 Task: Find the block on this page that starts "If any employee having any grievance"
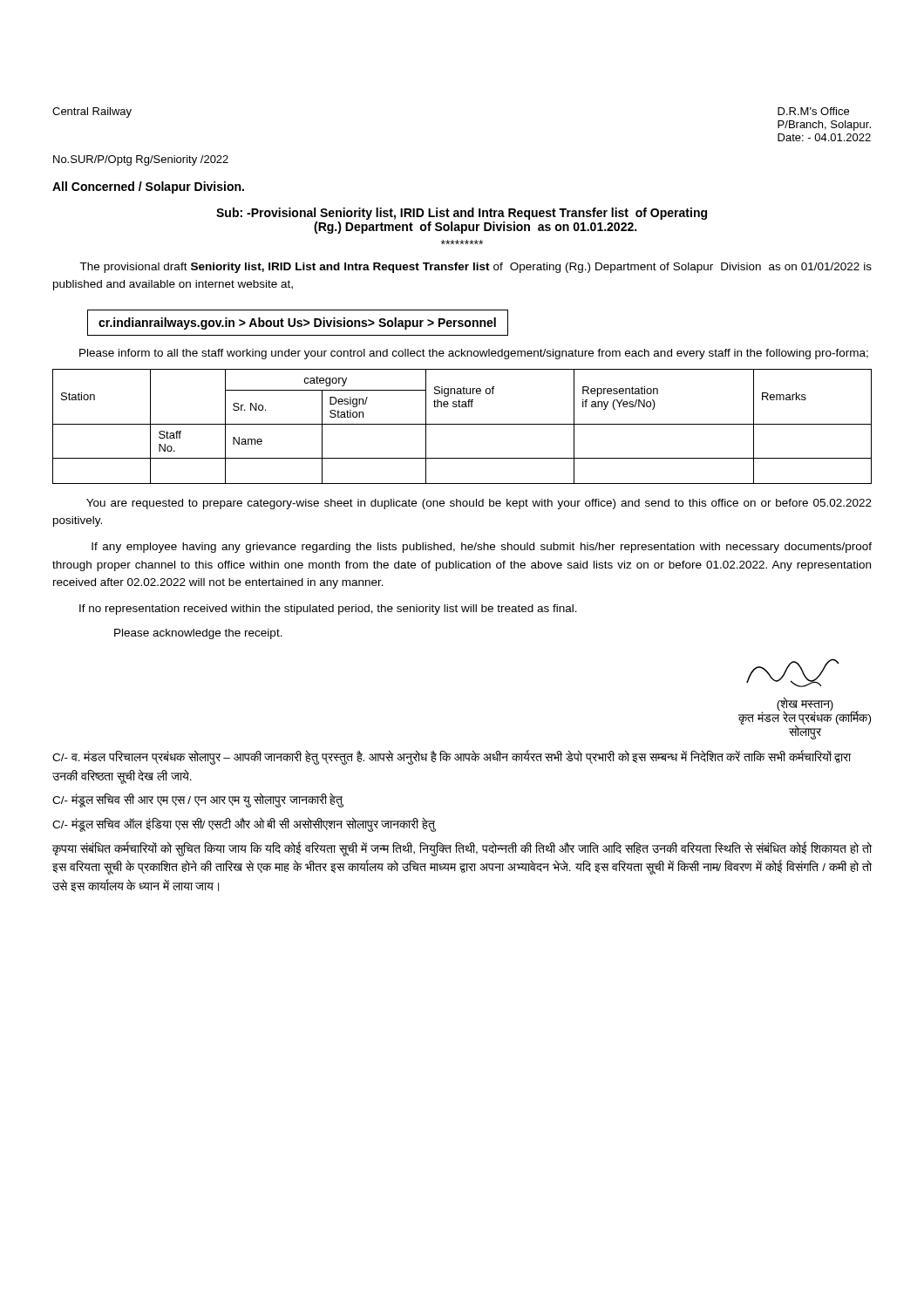pyautogui.click(x=462, y=564)
